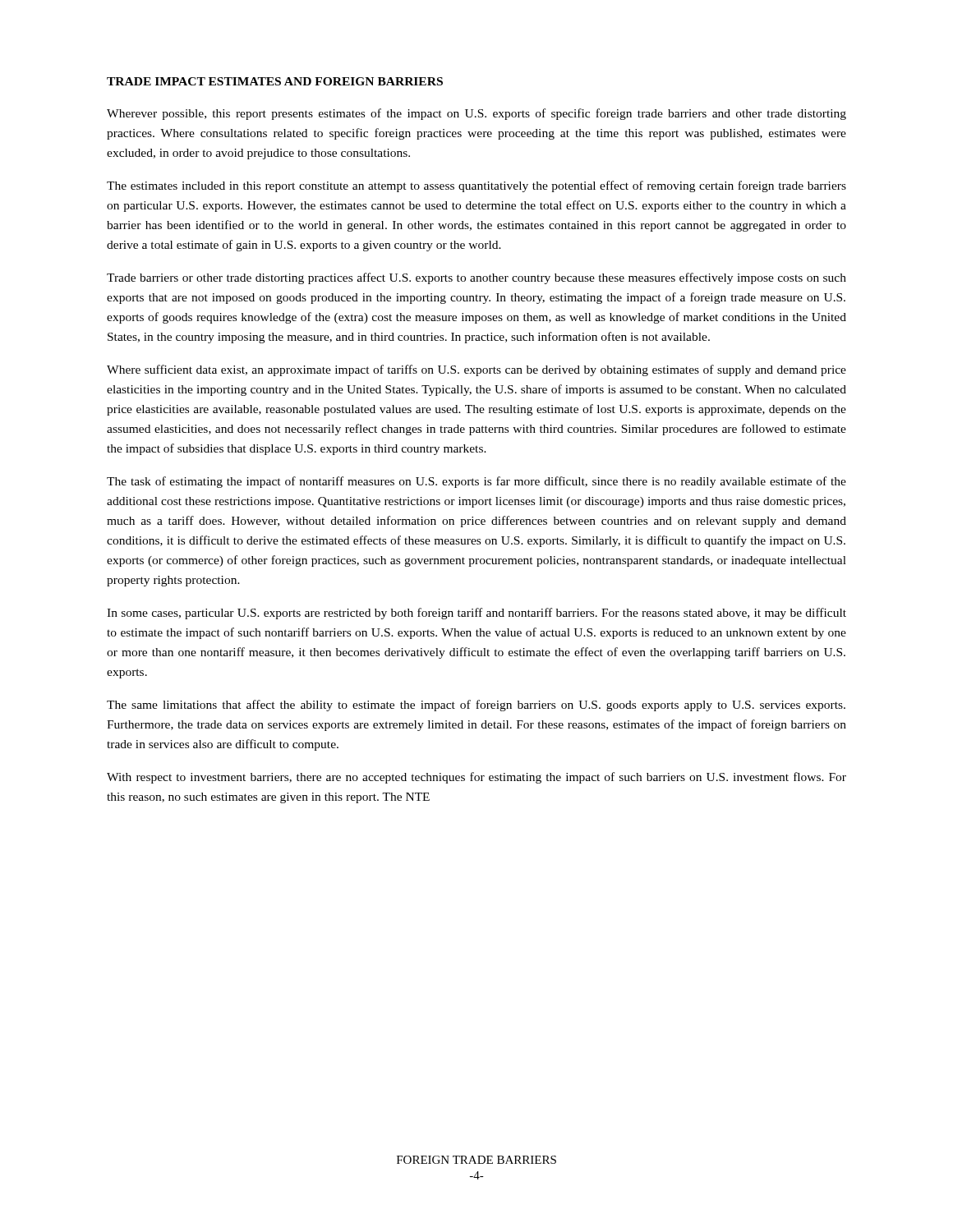The width and height of the screenshot is (953, 1232).
Task: Click on the text block containing "Trade barriers or other trade distorting"
Action: point(476,307)
